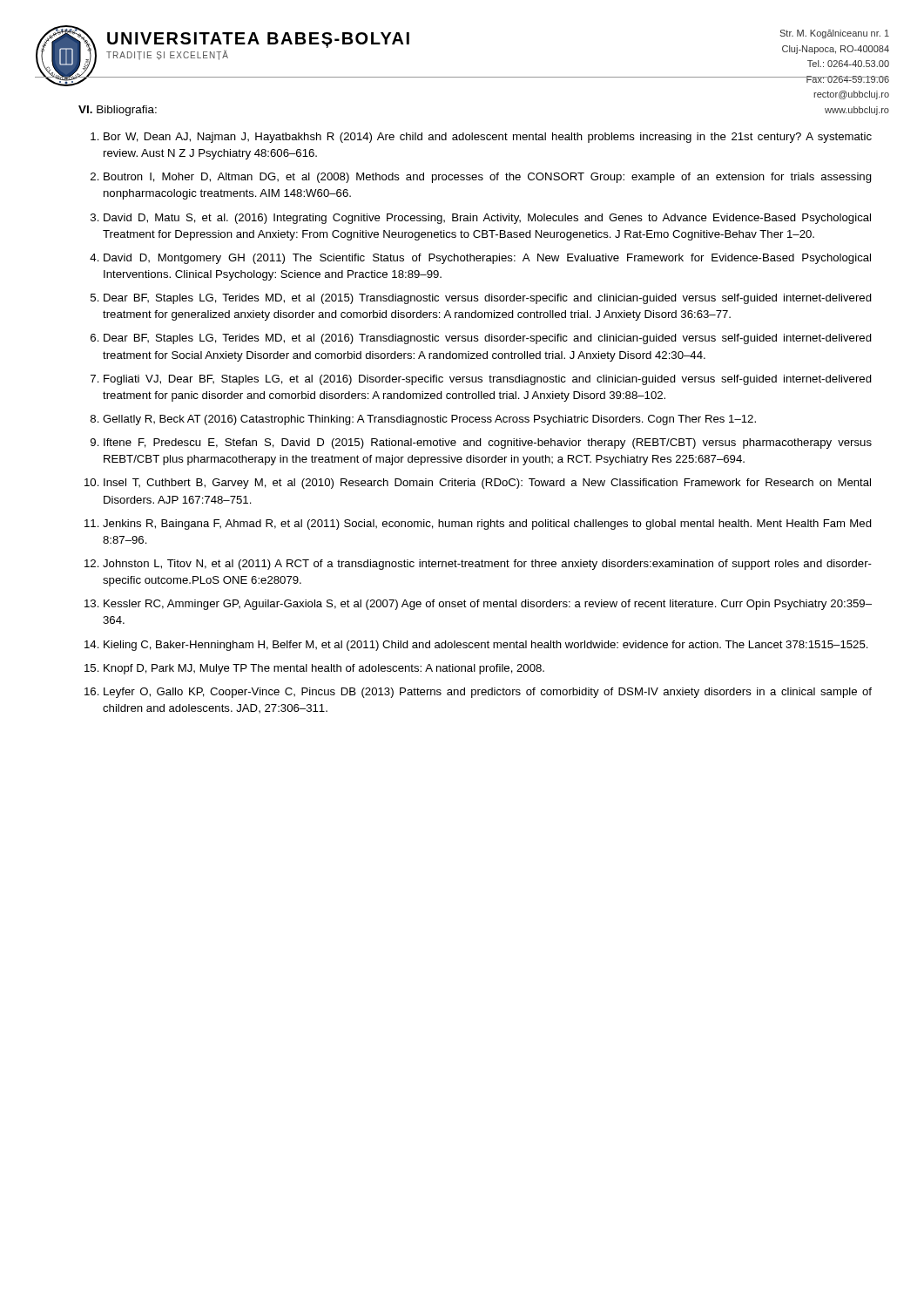924x1307 pixels.
Task: Click on the list item with the text "Leyfer O, Gallo KP,"
Action: [x=487, y=700]
